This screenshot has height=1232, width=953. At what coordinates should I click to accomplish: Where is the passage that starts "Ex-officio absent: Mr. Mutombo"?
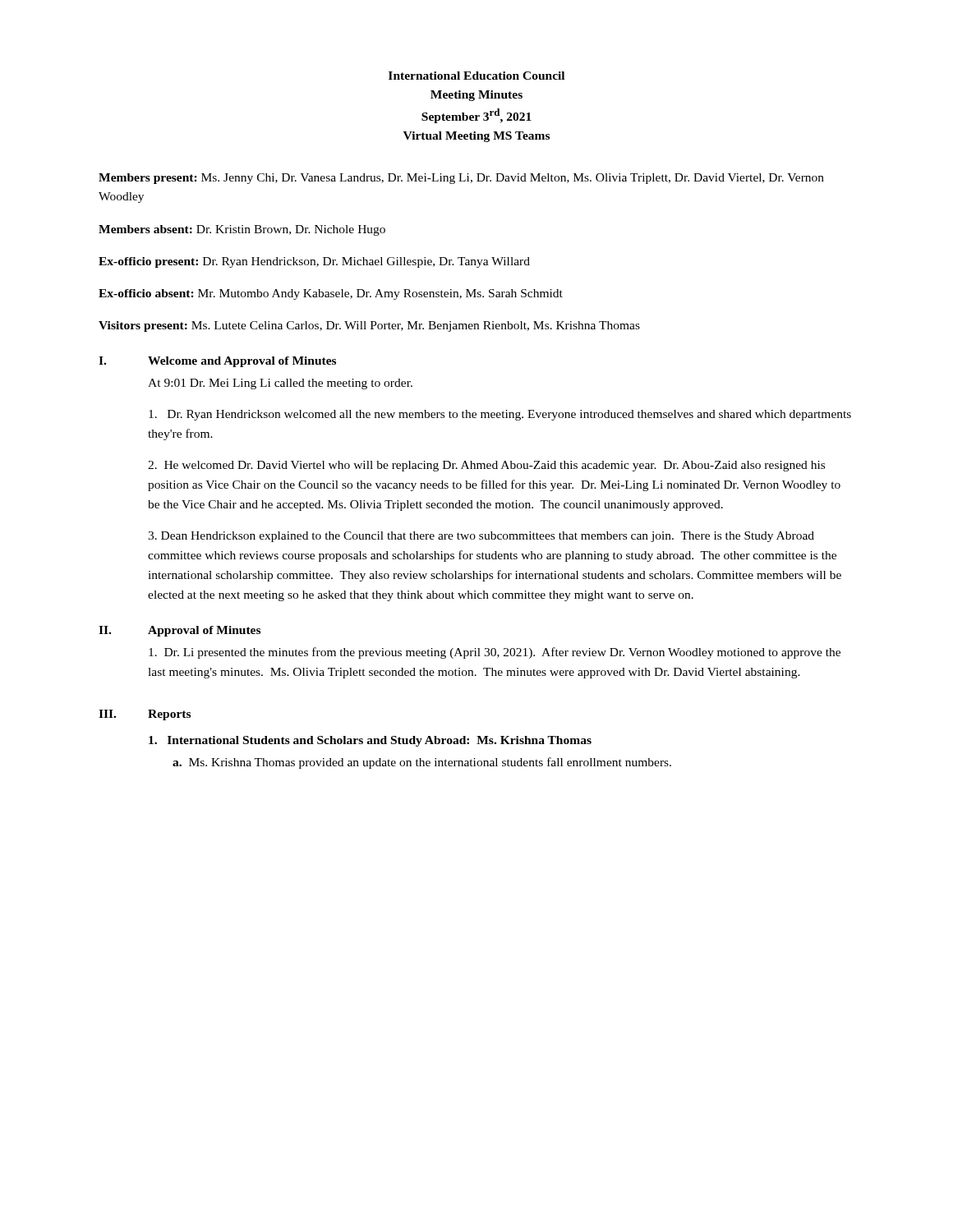pos(331,293)
